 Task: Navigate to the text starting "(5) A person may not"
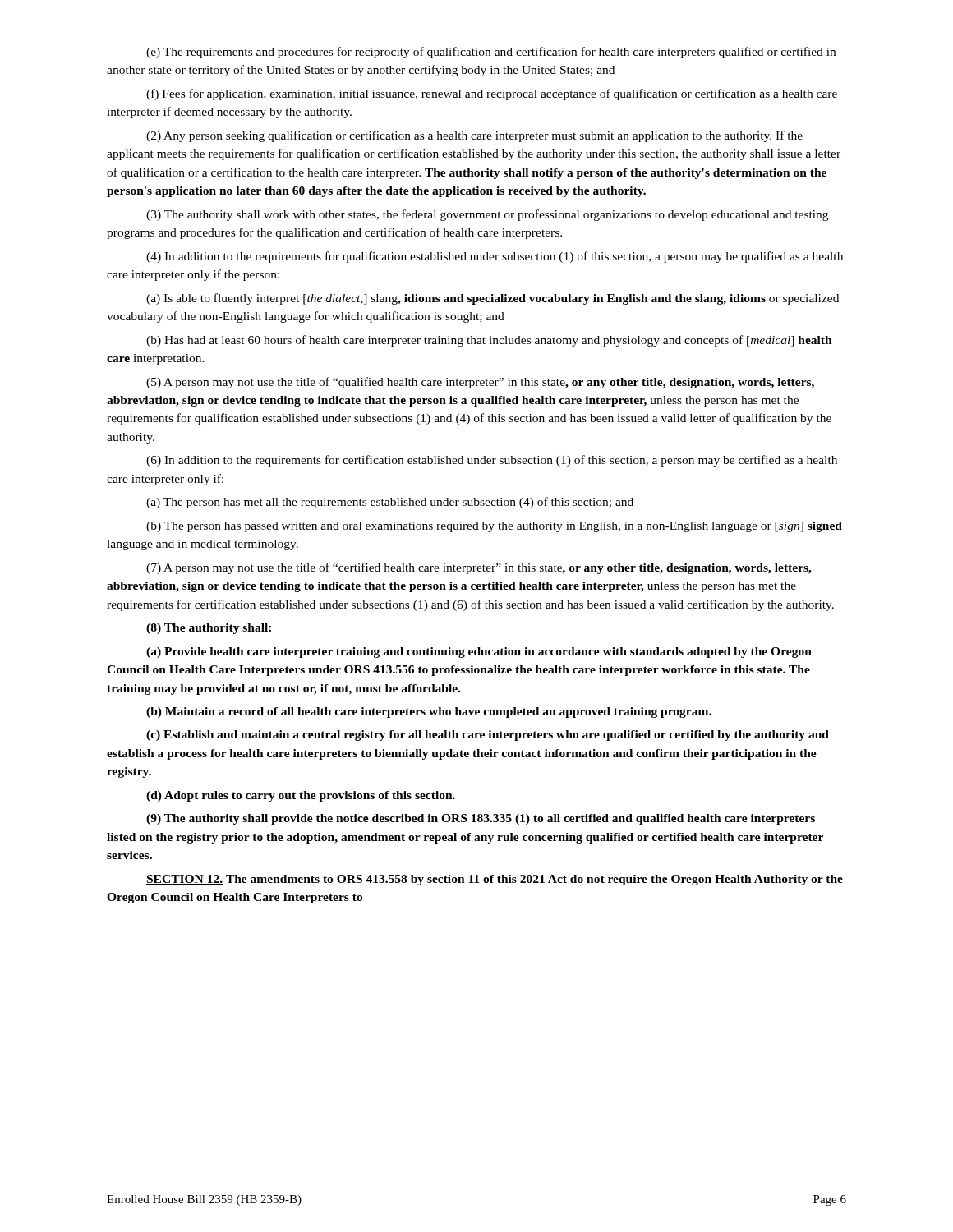(469, 409)
